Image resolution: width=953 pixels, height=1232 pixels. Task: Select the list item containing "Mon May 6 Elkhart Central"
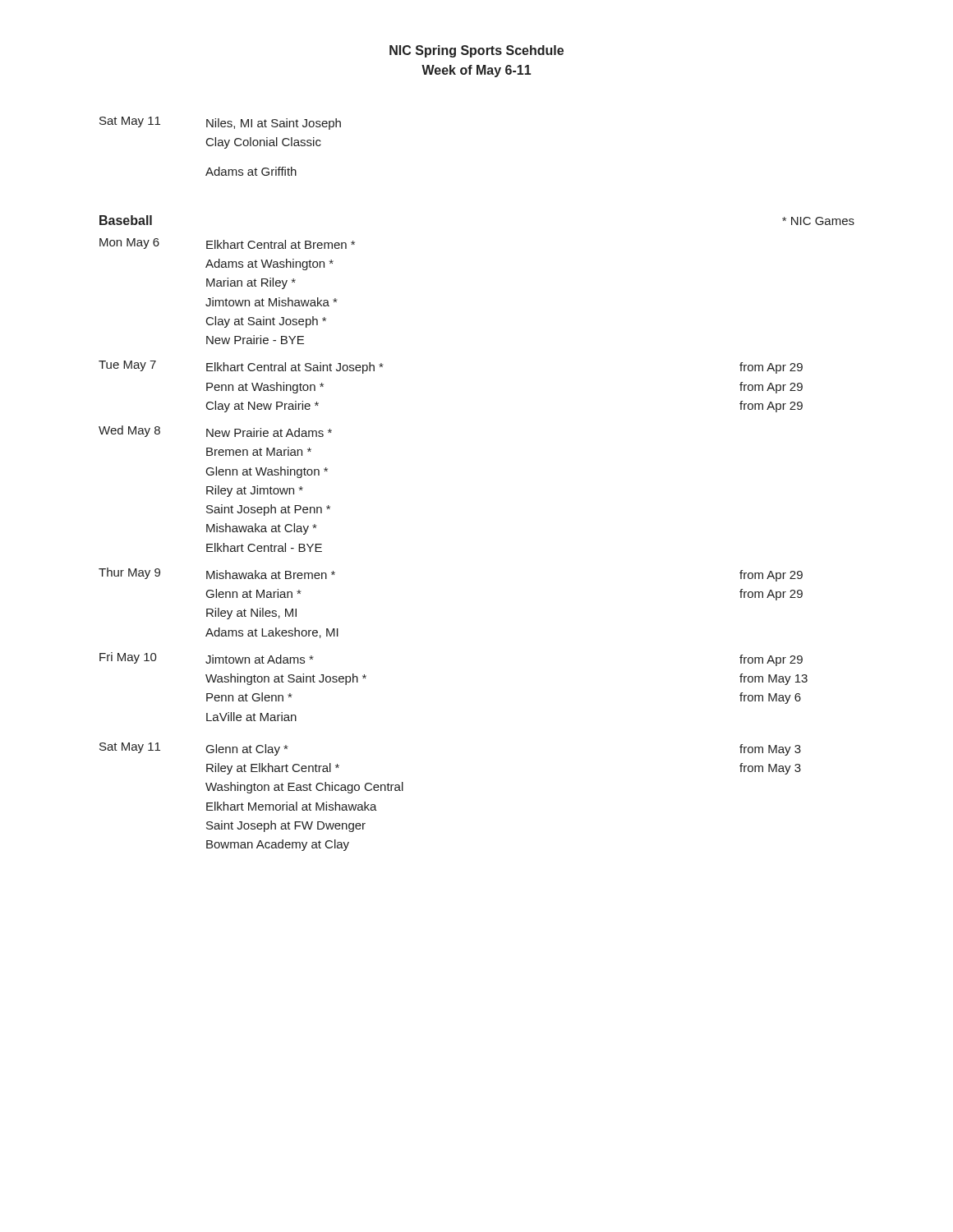coord(227,244)
